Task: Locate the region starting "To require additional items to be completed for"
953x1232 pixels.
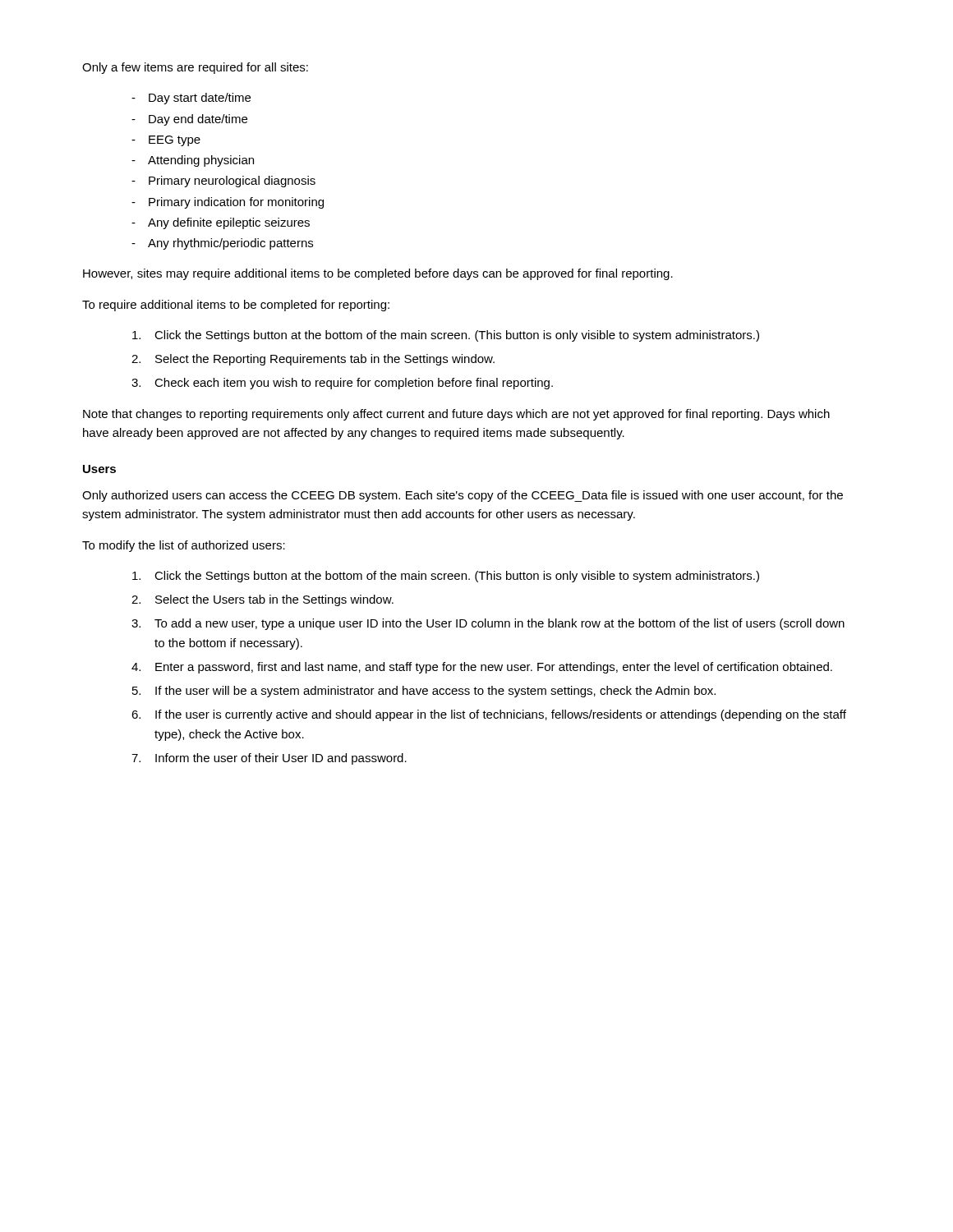Action: pos(236,304)
